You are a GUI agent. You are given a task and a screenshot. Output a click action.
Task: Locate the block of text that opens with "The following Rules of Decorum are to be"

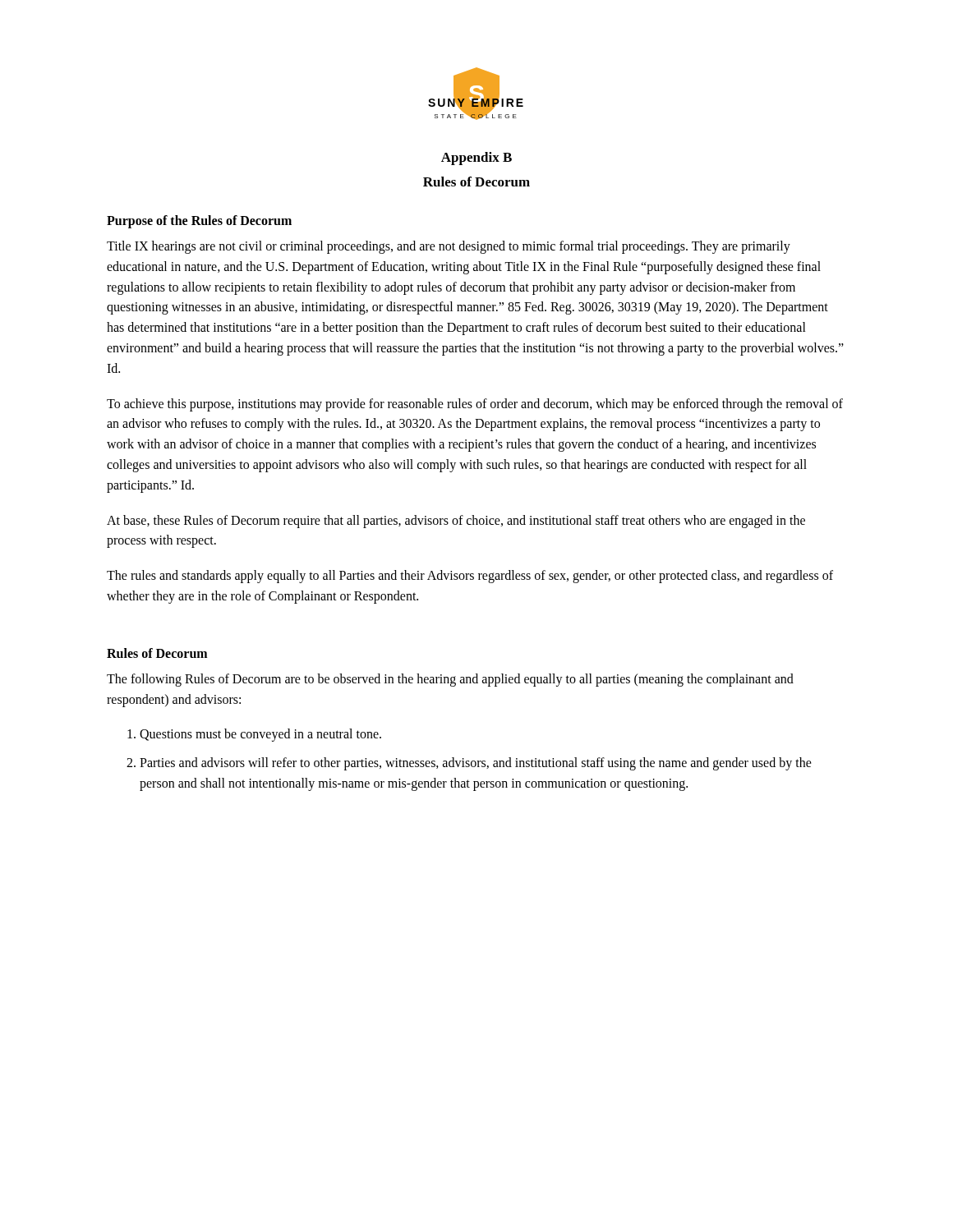coord(450,689)
